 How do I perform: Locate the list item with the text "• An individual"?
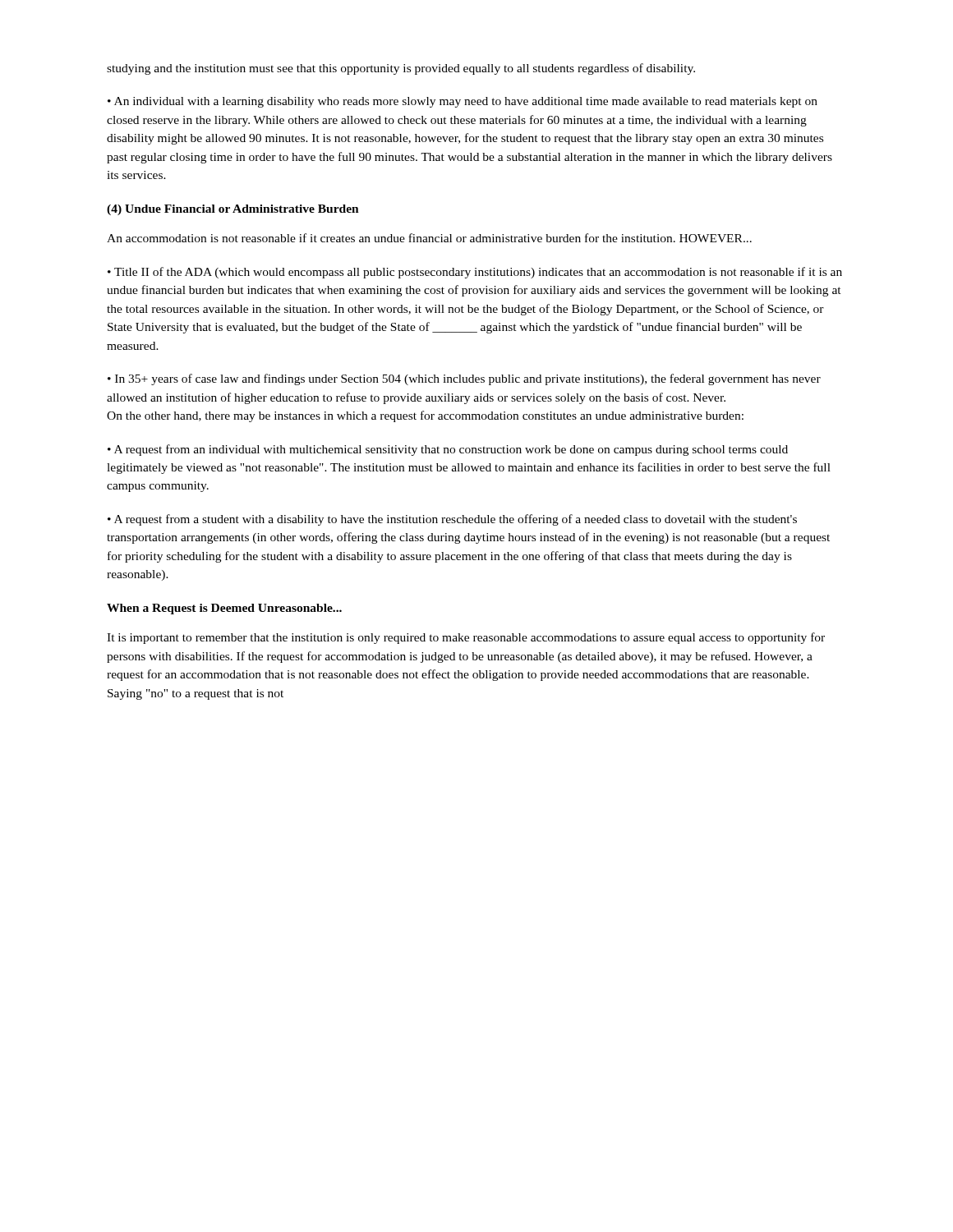470,138
